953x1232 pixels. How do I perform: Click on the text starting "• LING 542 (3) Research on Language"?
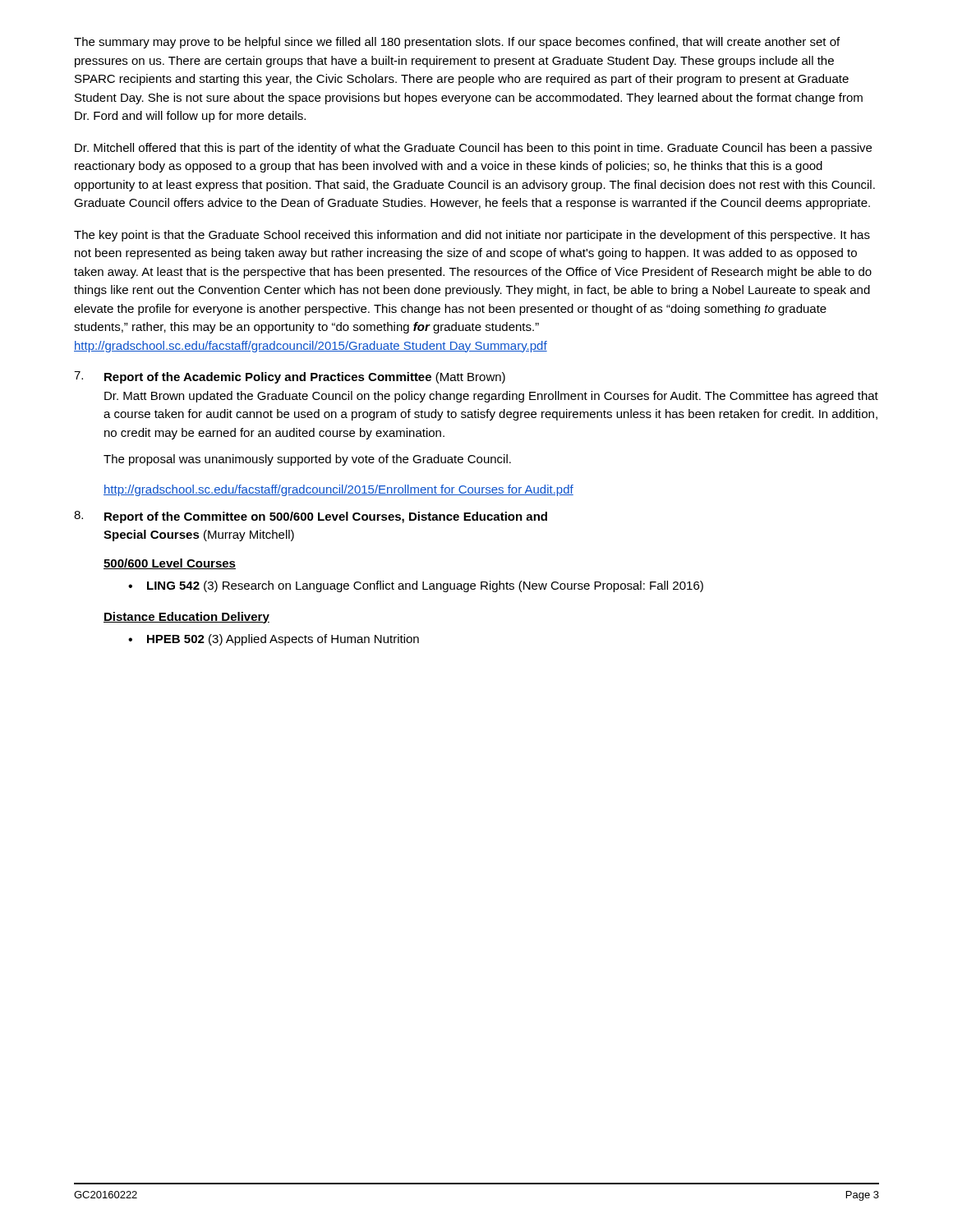(504, 586)
